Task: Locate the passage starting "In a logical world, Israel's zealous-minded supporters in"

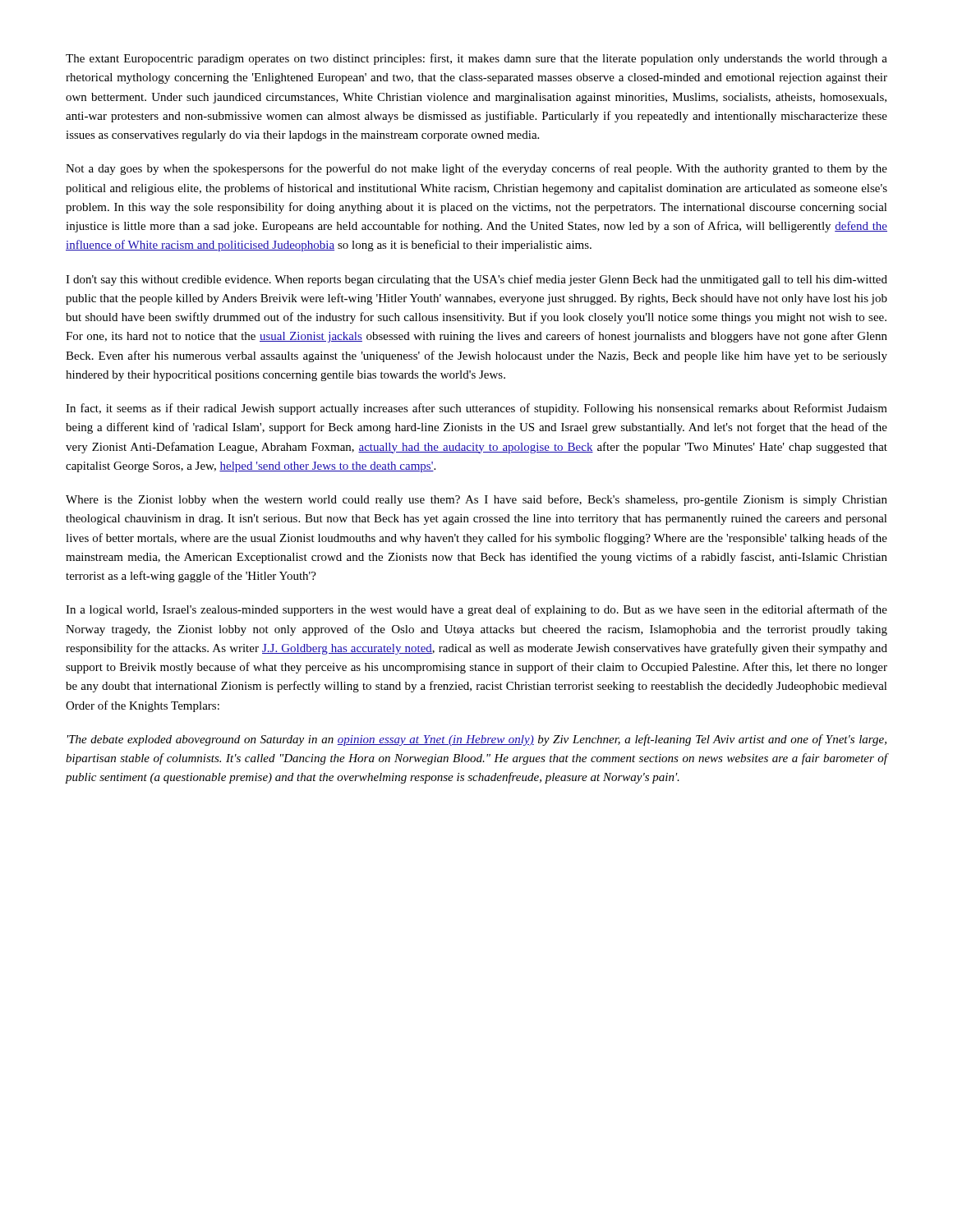Action: click(476, 657)
